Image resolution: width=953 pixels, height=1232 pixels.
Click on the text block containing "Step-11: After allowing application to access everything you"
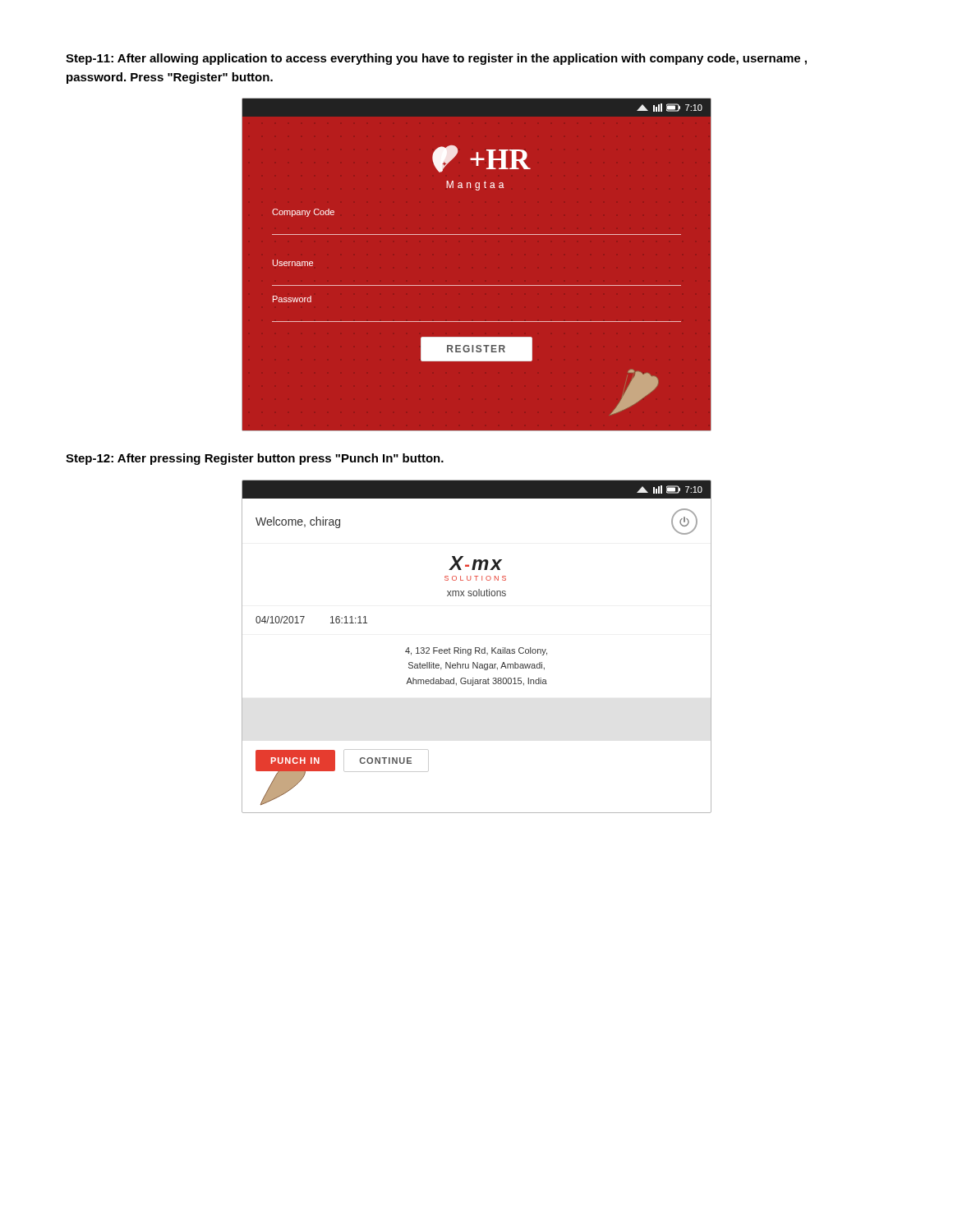coord(437,67)
